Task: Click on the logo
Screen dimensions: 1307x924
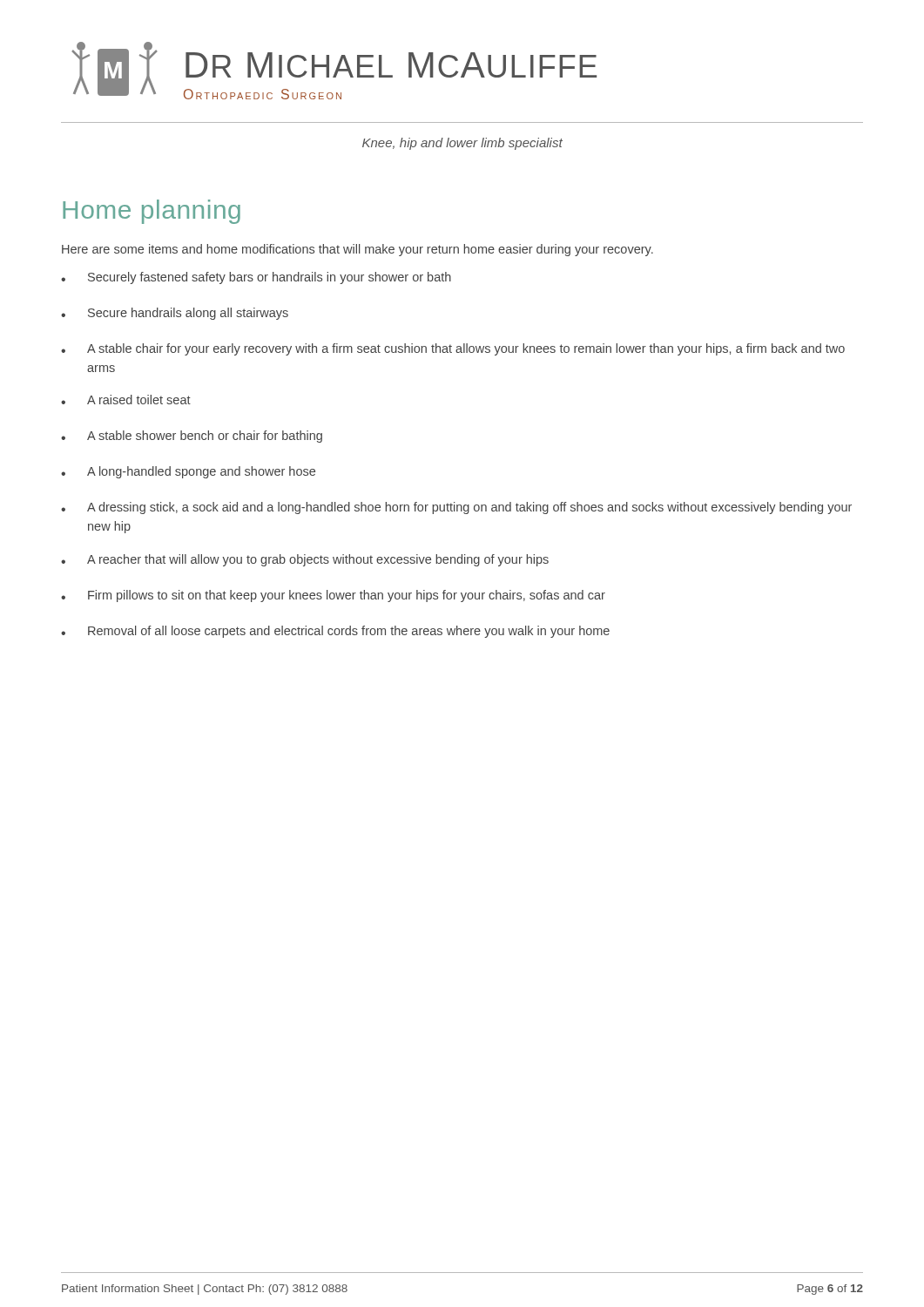Action: click(x=118, y=74)
